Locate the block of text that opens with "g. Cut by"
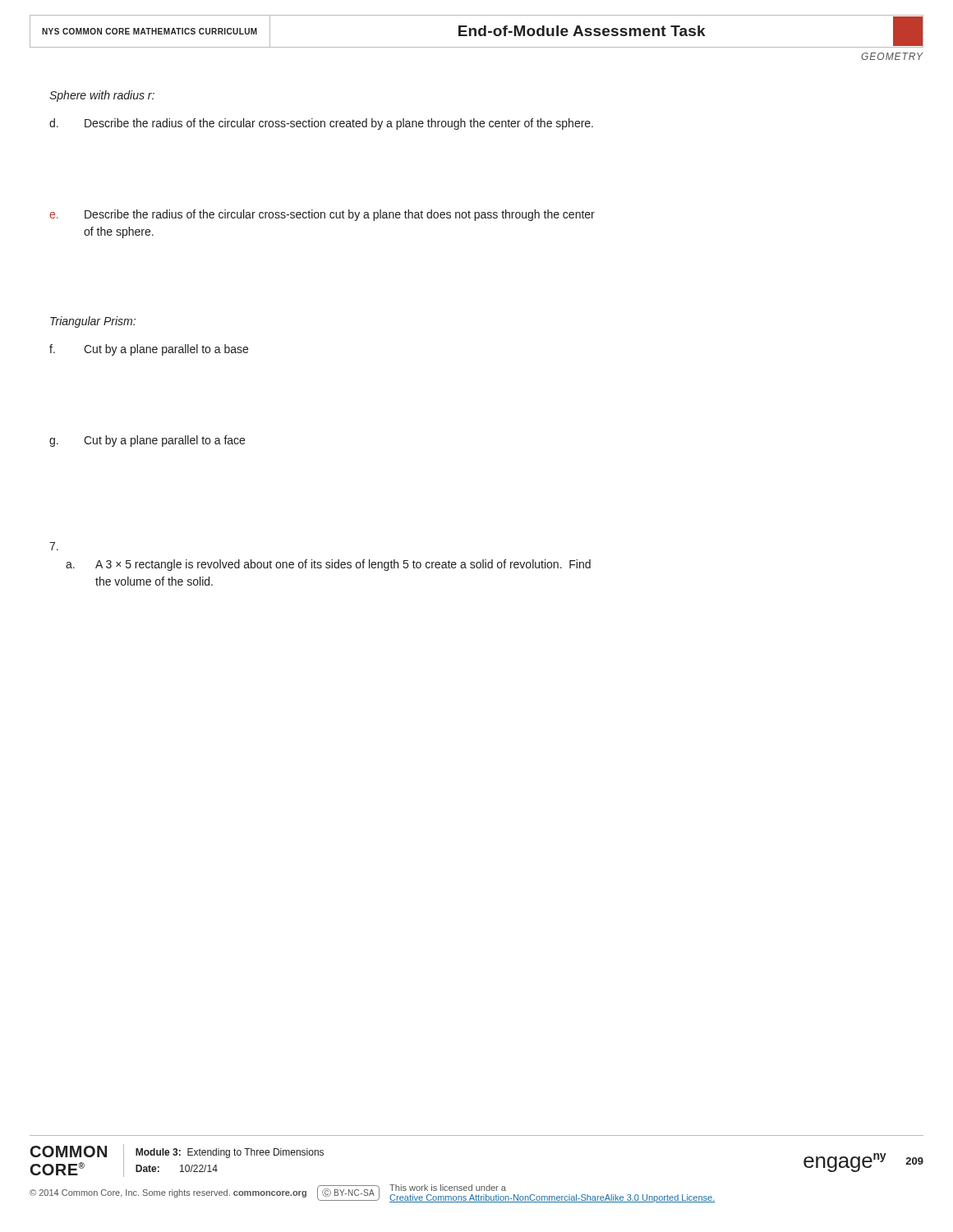 147,441
